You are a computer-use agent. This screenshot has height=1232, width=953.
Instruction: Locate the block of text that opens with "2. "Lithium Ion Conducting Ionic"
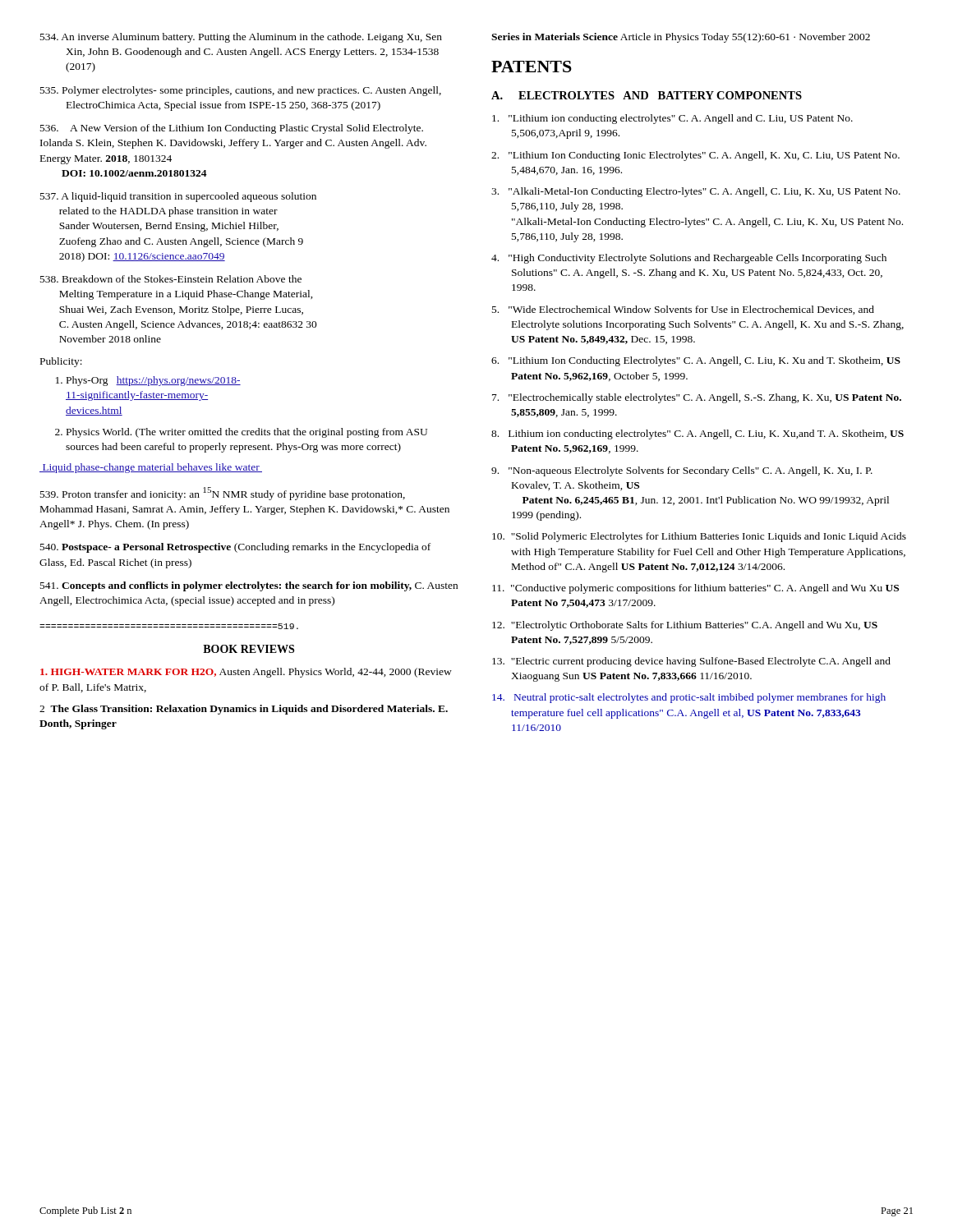696,162
